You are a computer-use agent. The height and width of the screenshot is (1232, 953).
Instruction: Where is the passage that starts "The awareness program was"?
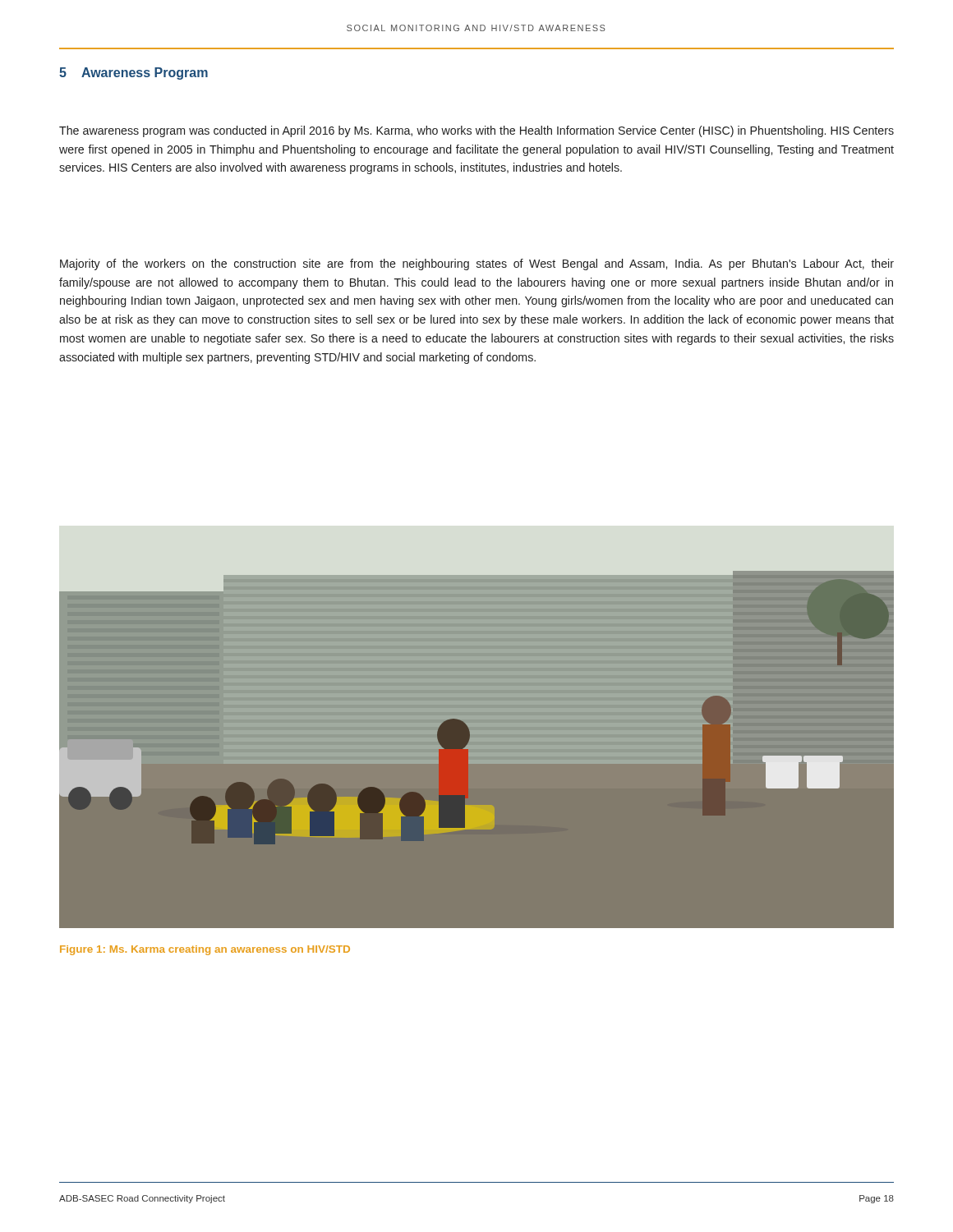[476, 149]
